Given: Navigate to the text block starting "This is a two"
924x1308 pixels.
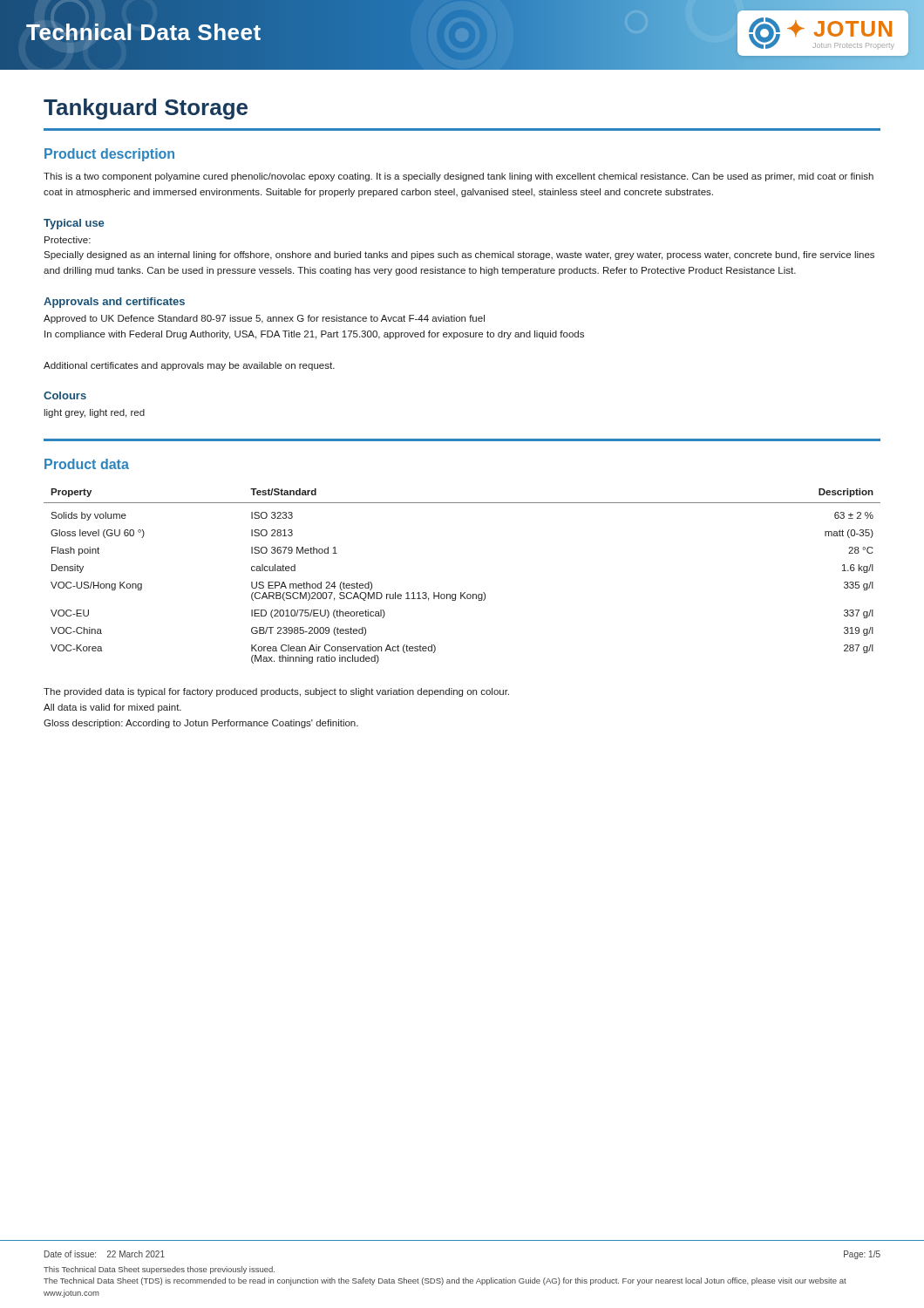Looking at the screenshot, I should [459, 184].
